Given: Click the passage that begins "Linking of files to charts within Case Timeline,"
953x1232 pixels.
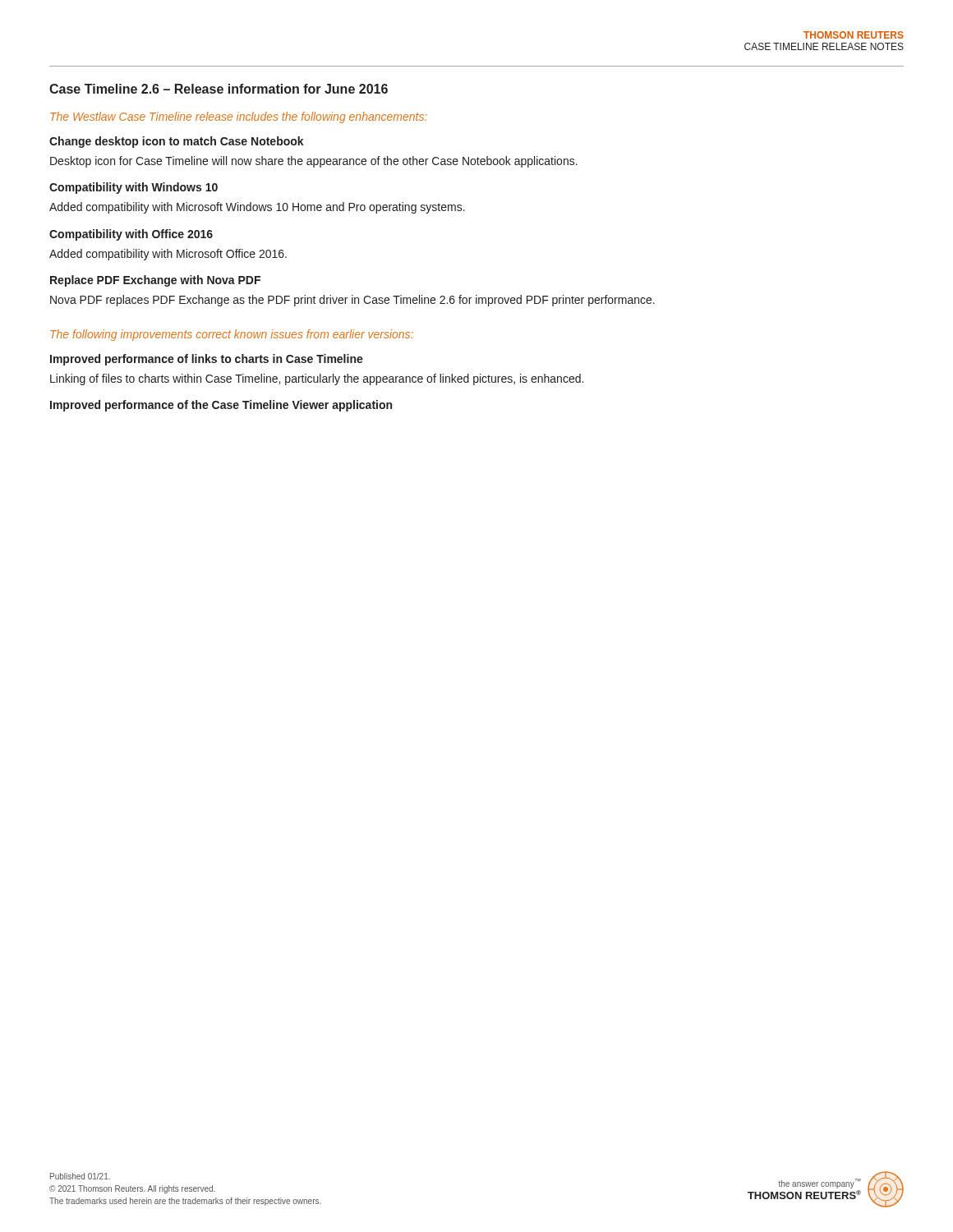Looking at the screenshot, I should pos(317,379).
